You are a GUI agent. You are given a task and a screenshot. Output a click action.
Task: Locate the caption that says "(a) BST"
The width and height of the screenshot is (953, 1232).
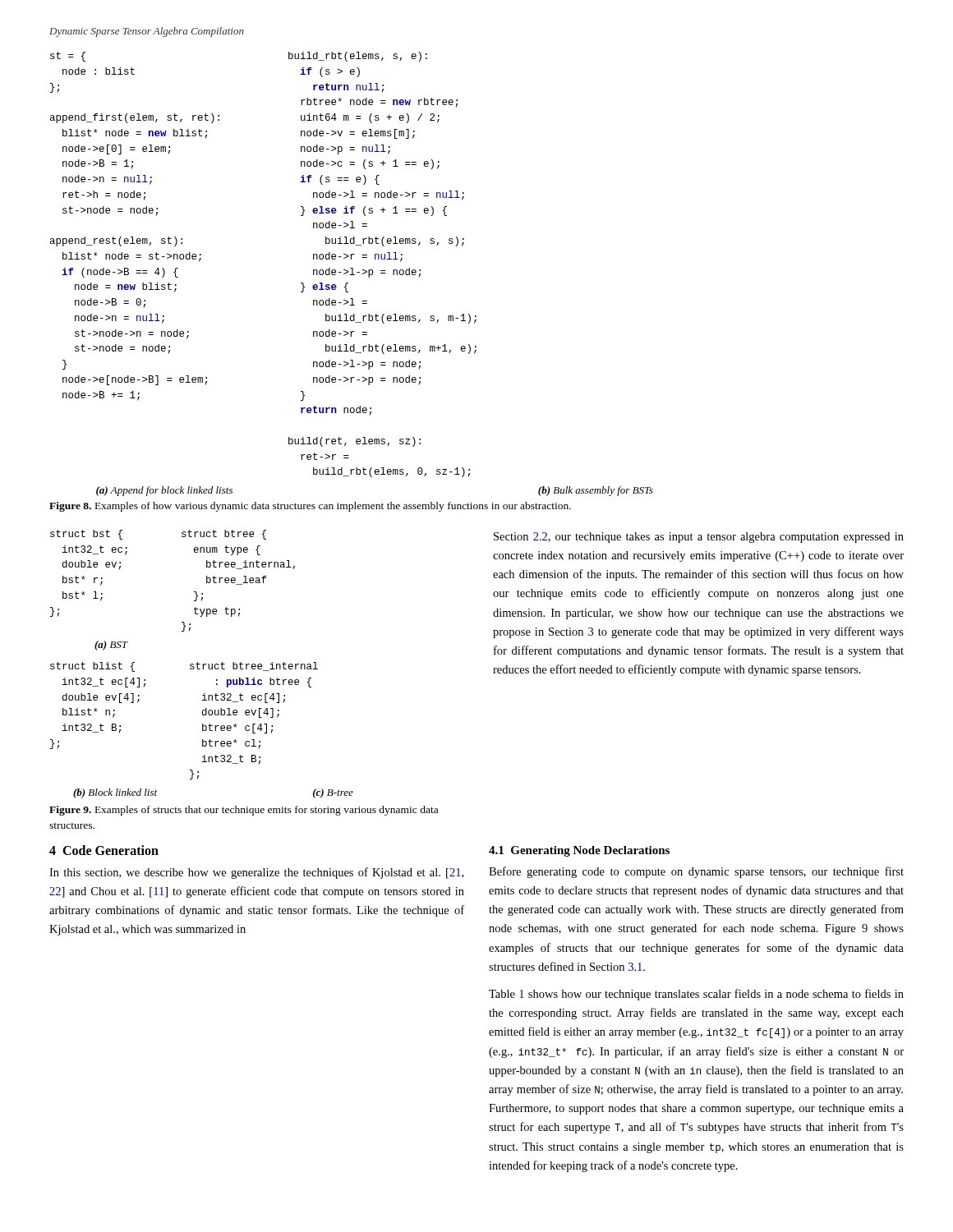(111, 644)
